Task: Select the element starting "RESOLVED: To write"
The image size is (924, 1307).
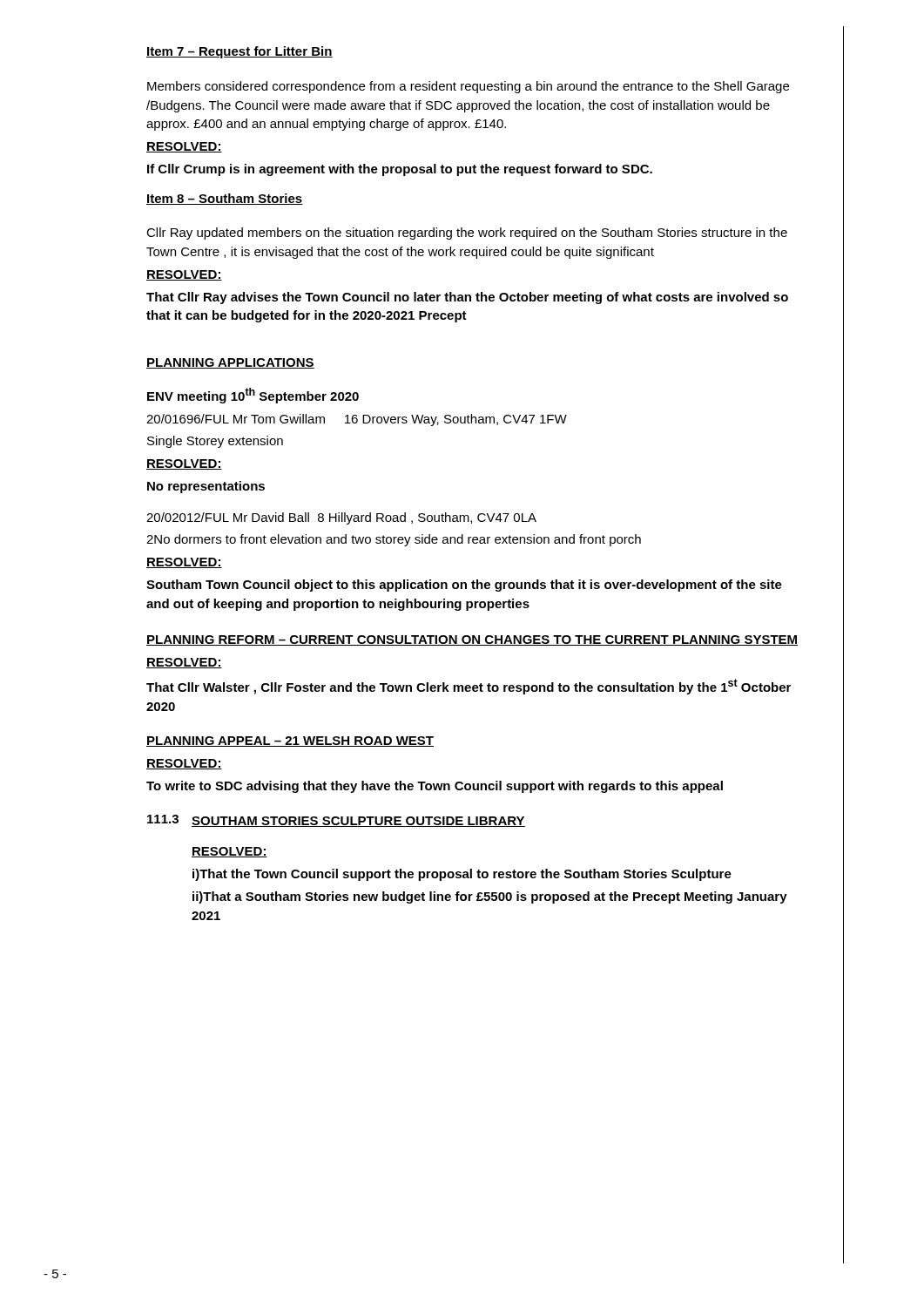Action: click(473, 774)
